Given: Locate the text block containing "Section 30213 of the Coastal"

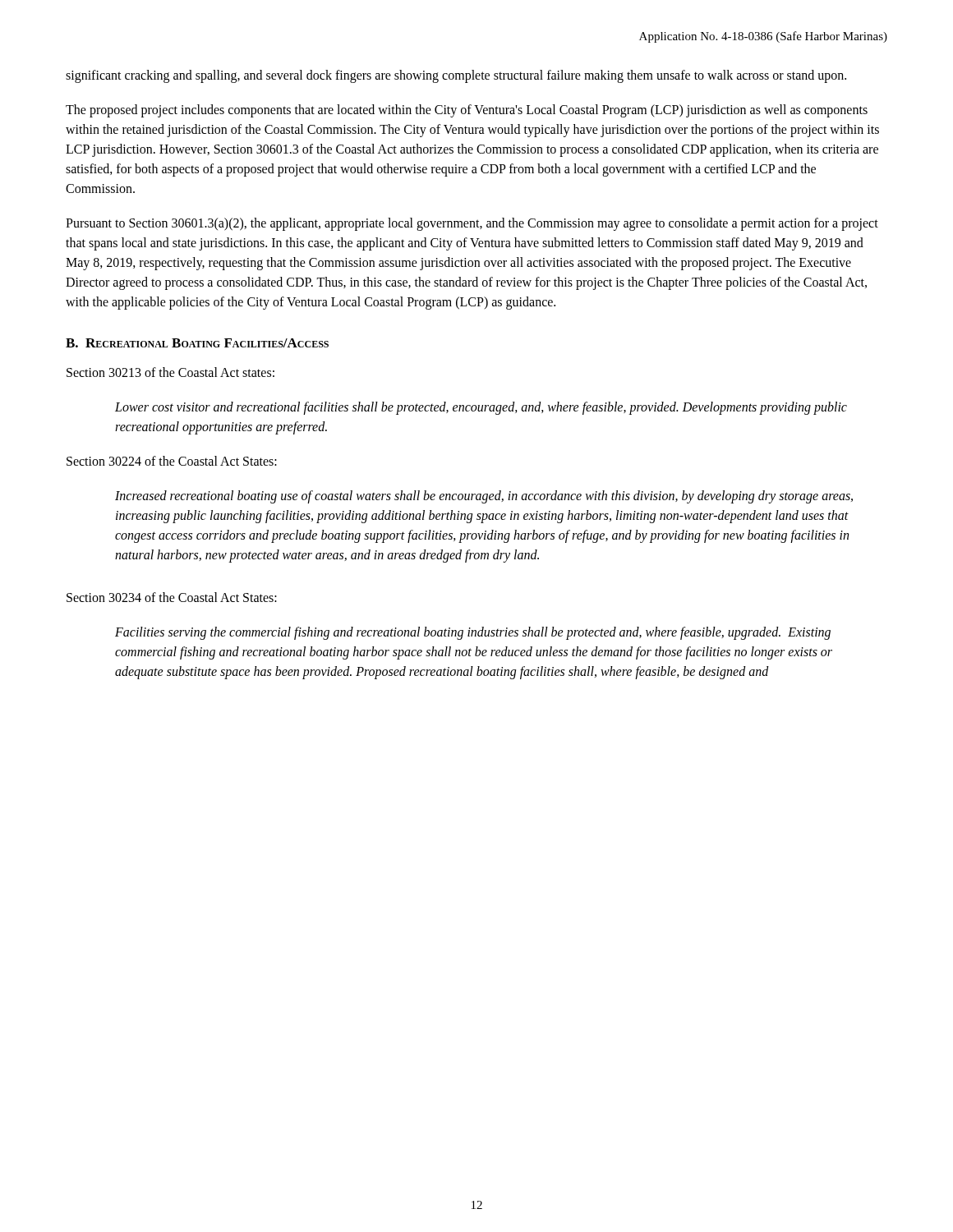Looking at the screenshot, I should click(171, 372).
